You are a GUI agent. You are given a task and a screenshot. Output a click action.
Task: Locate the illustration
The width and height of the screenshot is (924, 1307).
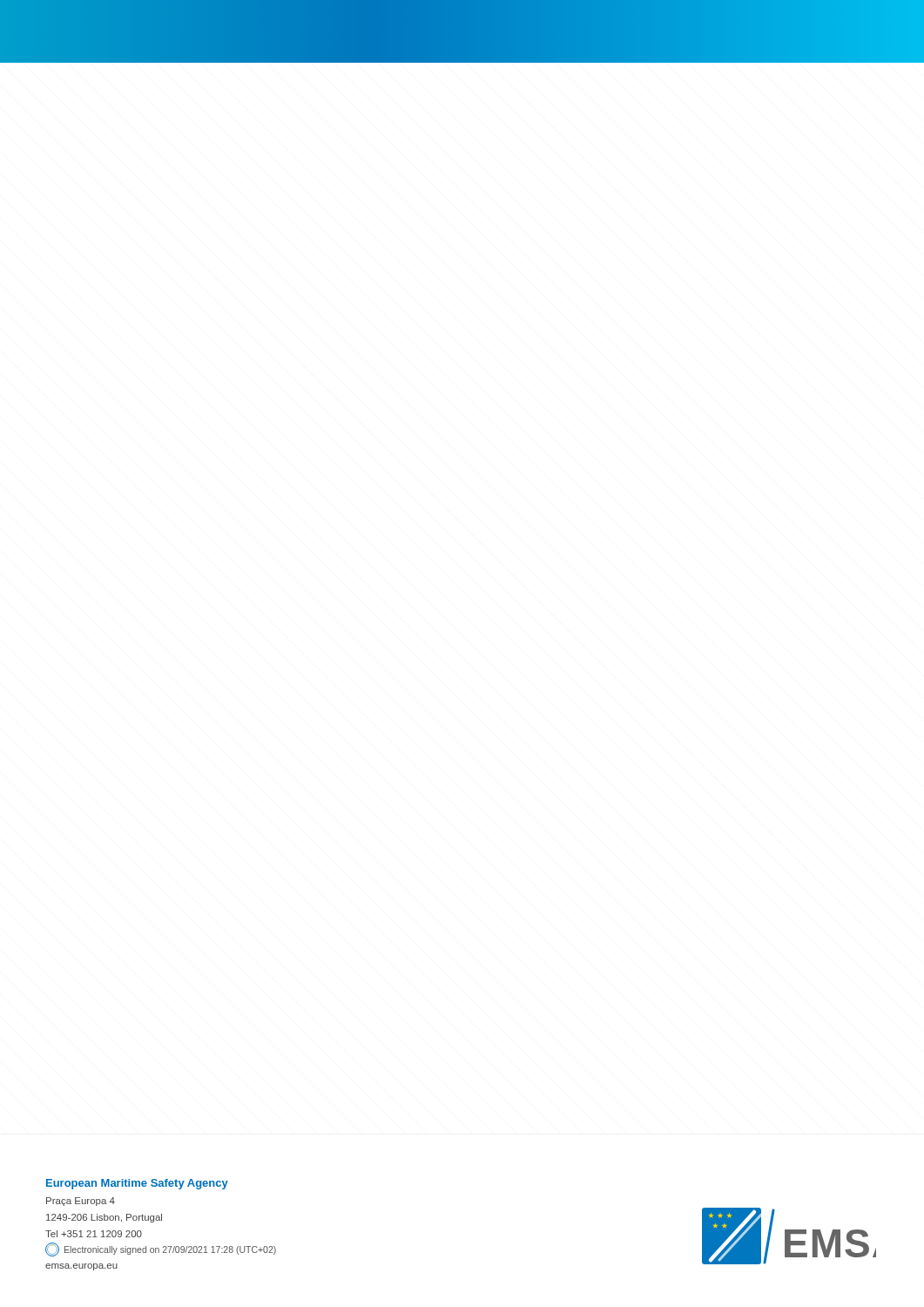tap(462, 599)
